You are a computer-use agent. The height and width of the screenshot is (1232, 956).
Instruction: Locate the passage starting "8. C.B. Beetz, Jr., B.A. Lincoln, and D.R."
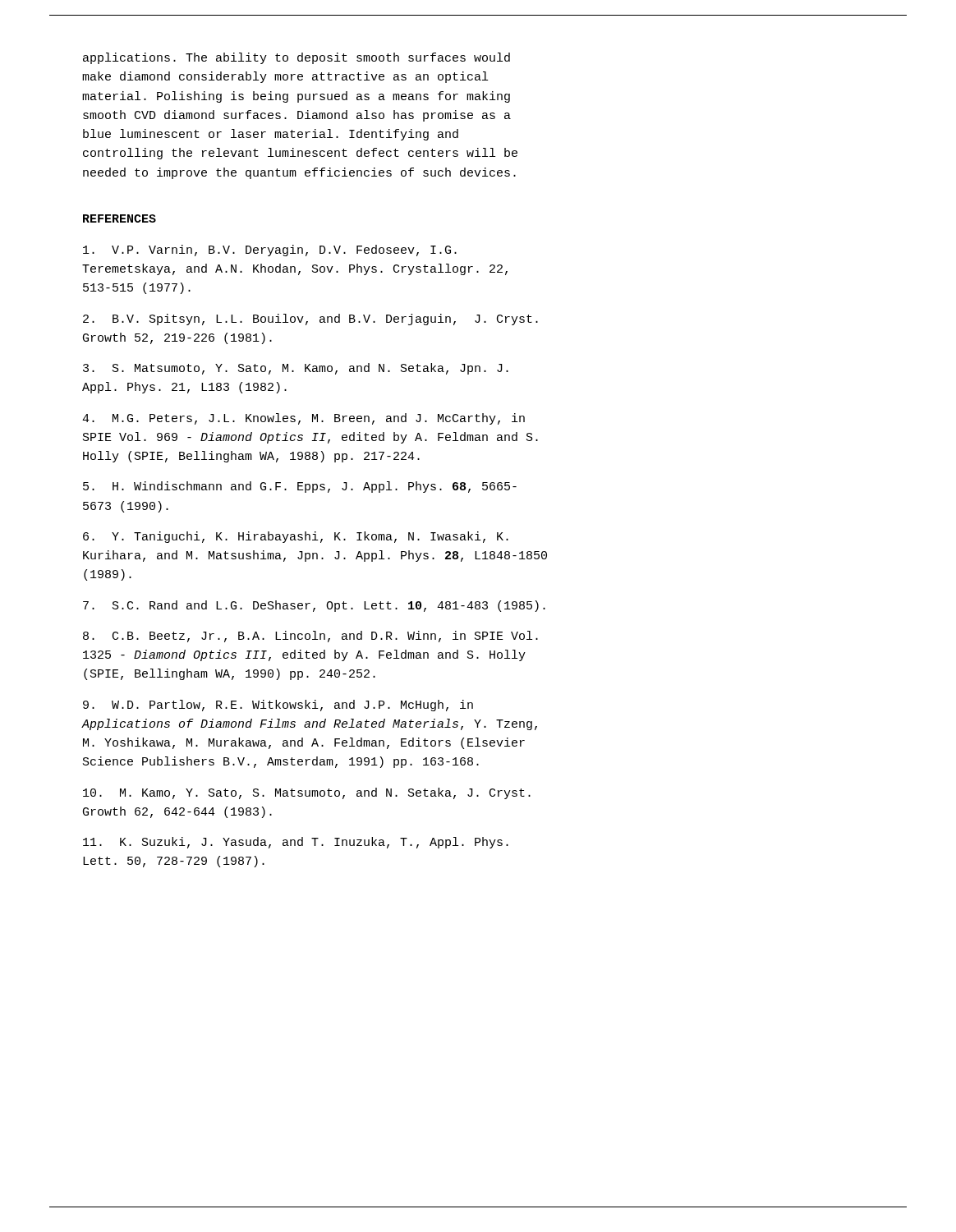click(x=311, y=656)
